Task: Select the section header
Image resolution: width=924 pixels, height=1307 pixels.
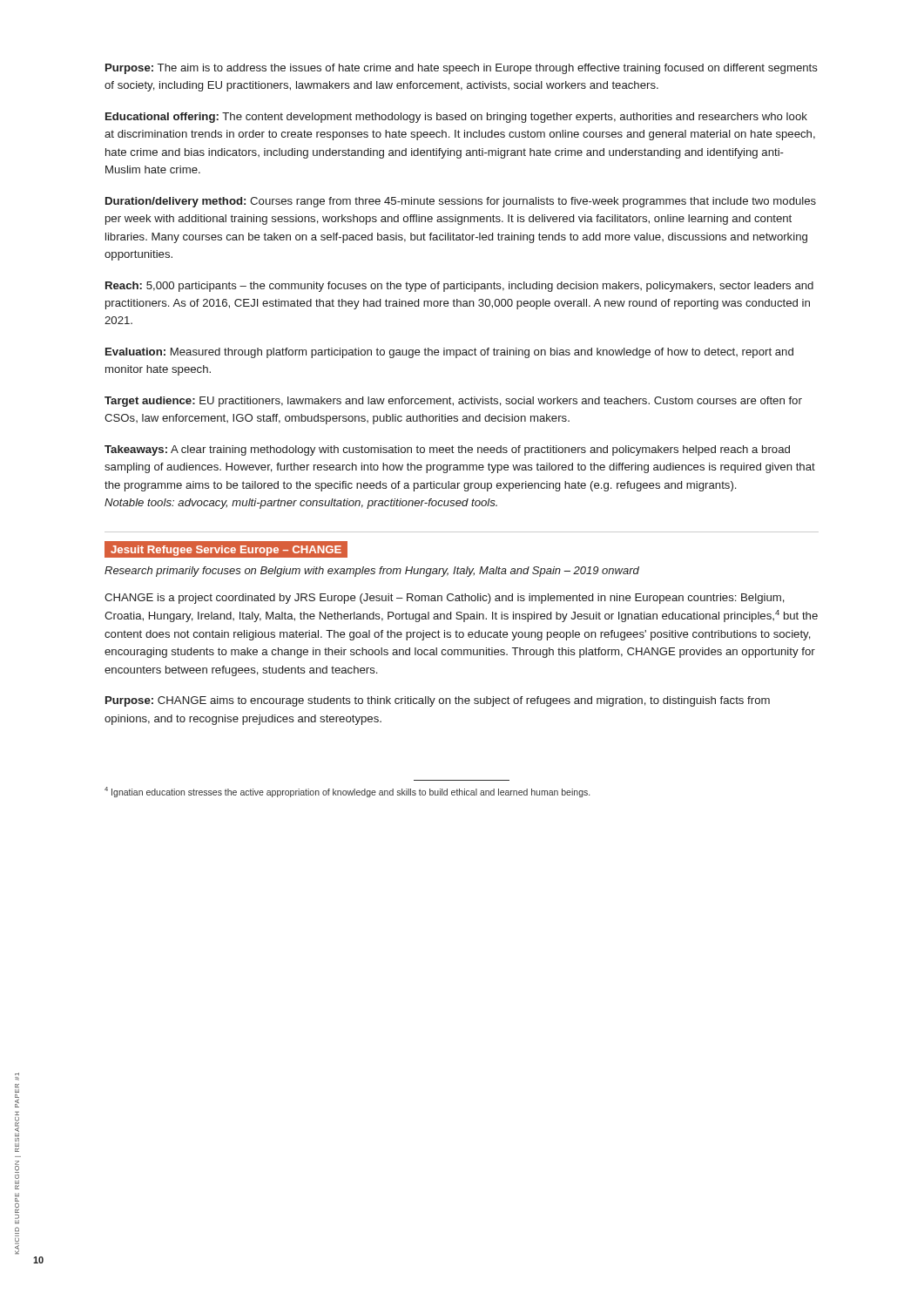Action: tap(226, 549)
